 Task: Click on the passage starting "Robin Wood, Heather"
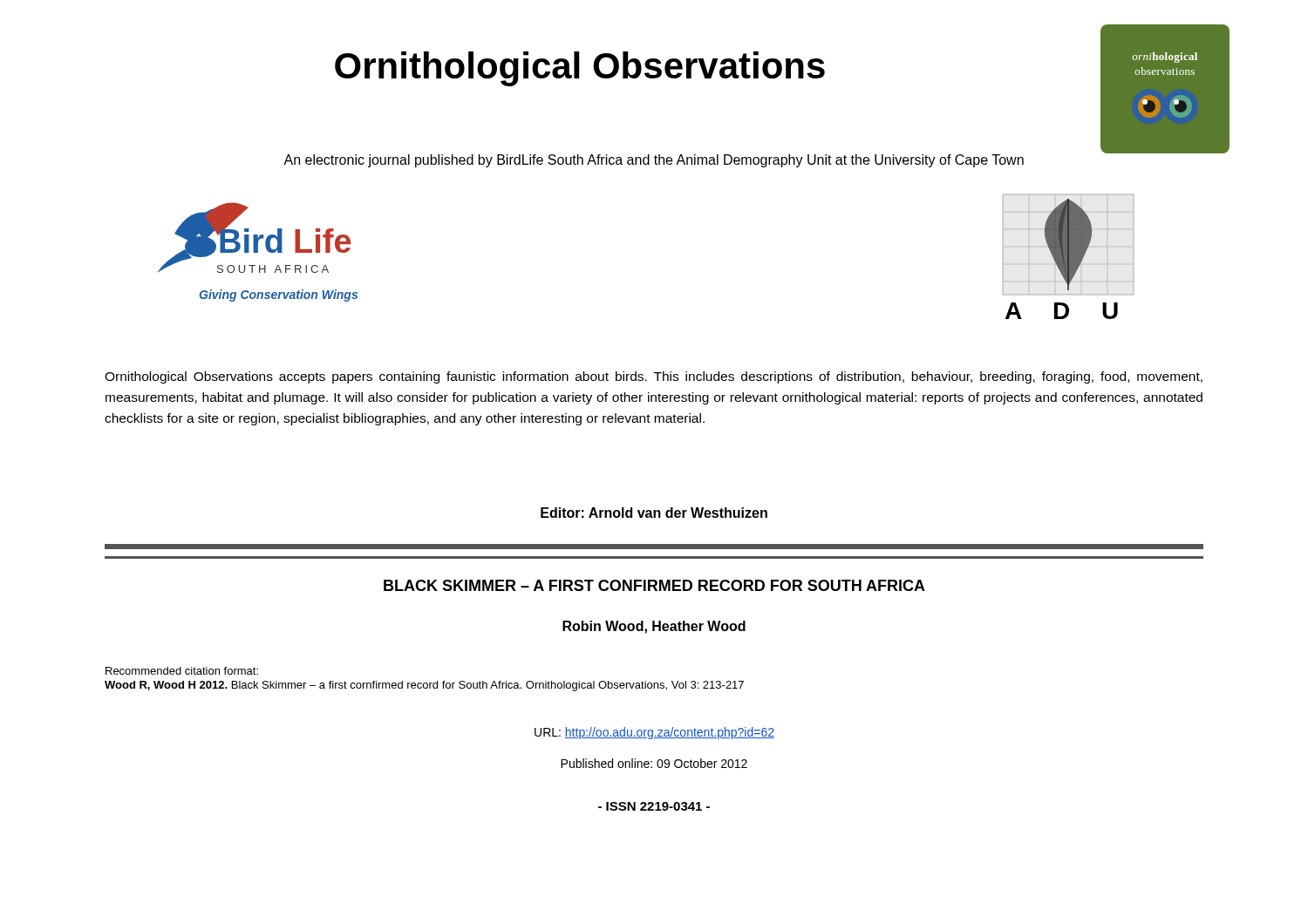click(654, 626)
